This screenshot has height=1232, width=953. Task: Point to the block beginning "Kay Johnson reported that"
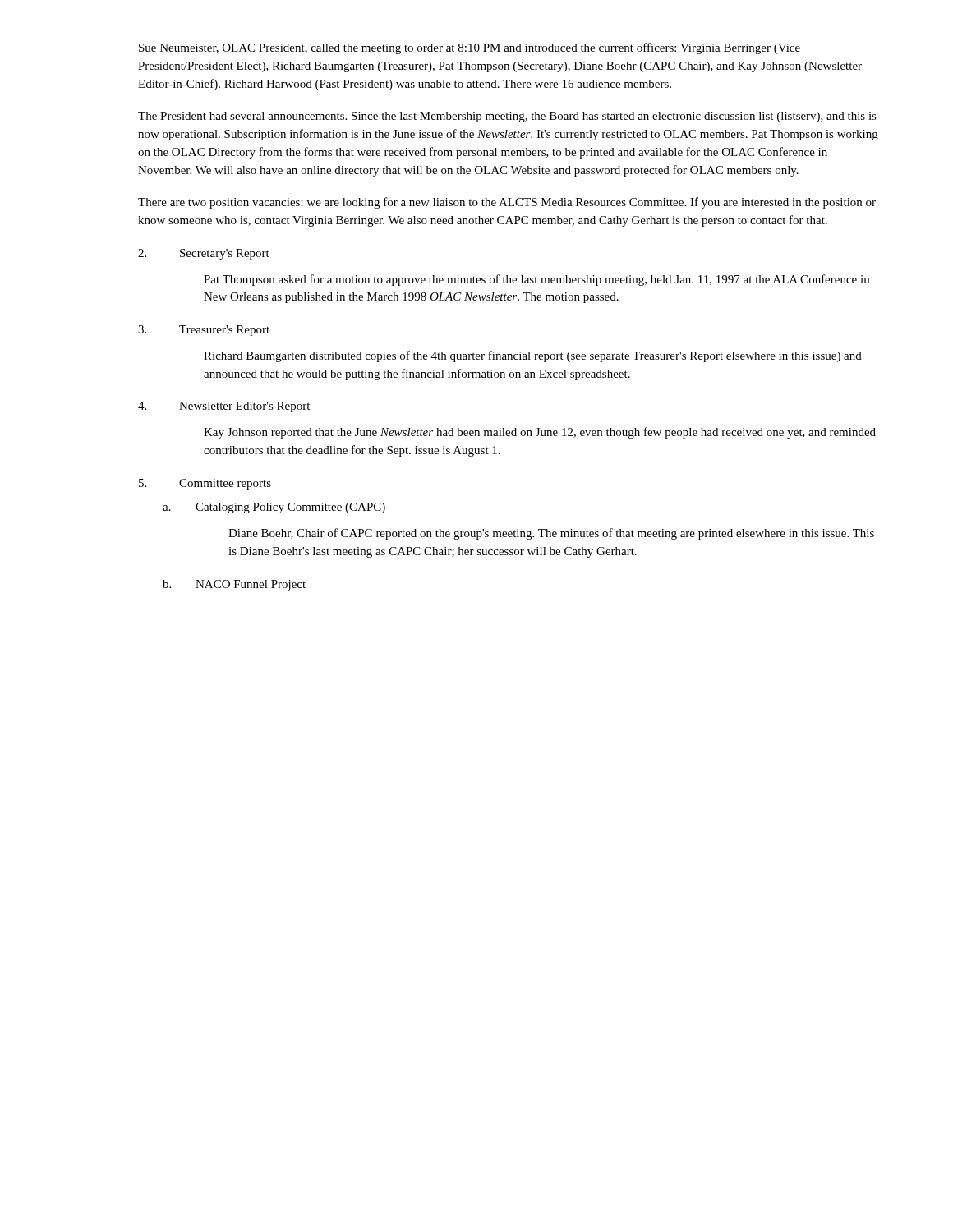540,441
